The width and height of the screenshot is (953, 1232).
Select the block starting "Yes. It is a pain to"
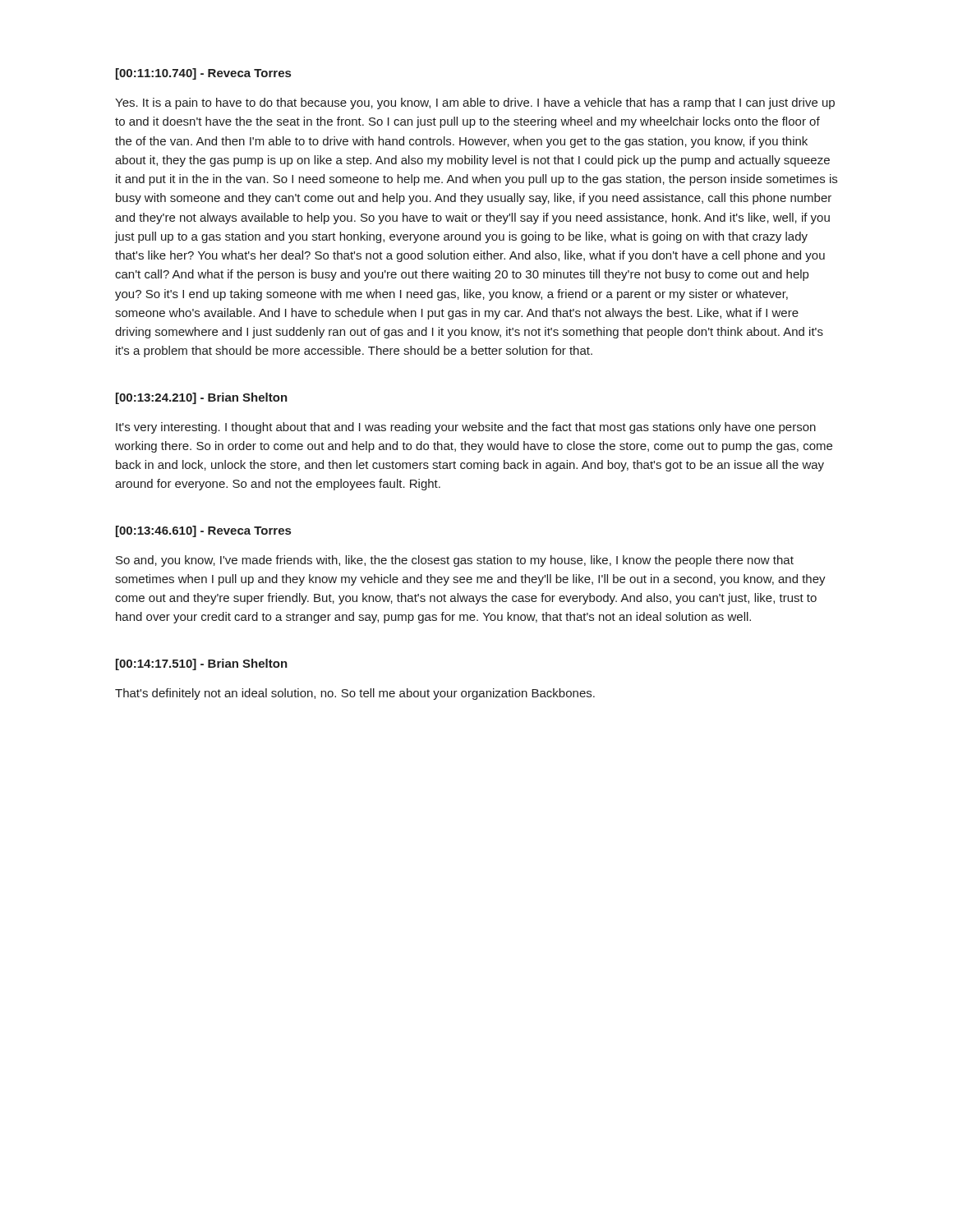click(x=476, y=226)
